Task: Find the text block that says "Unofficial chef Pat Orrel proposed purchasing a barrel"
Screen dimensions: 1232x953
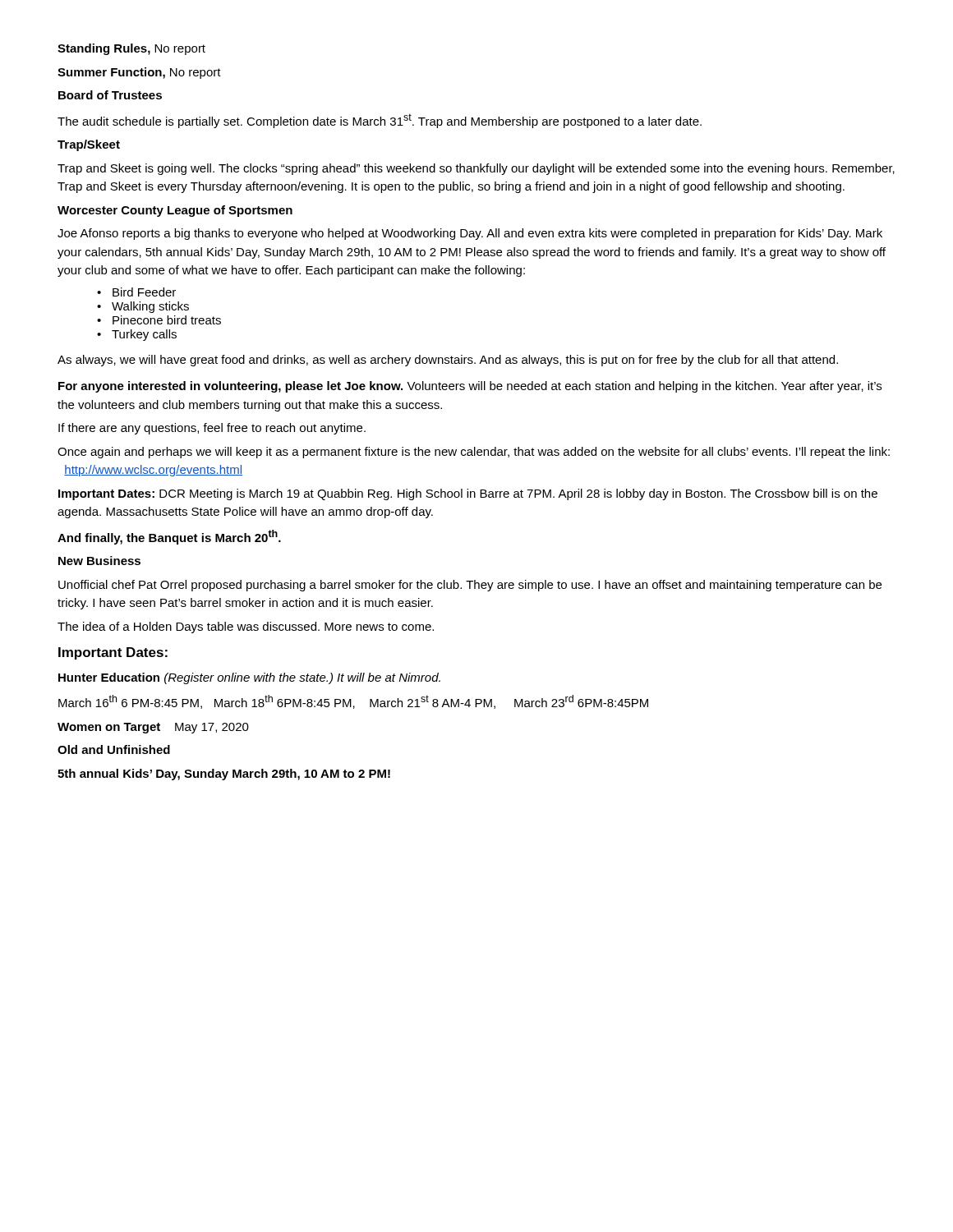Action: [476, 594]
